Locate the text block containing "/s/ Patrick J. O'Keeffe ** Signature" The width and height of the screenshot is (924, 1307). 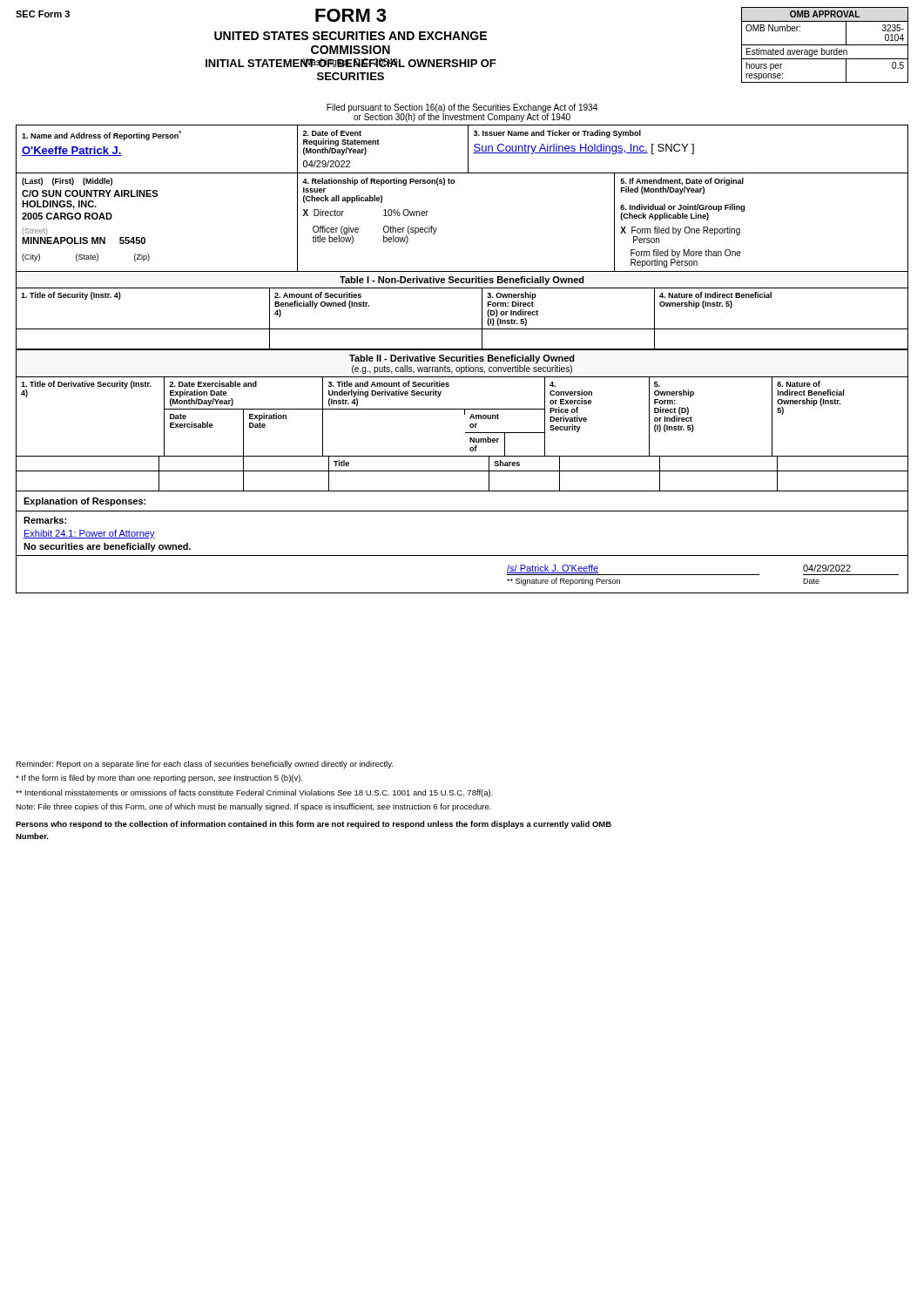pos(703,574)
